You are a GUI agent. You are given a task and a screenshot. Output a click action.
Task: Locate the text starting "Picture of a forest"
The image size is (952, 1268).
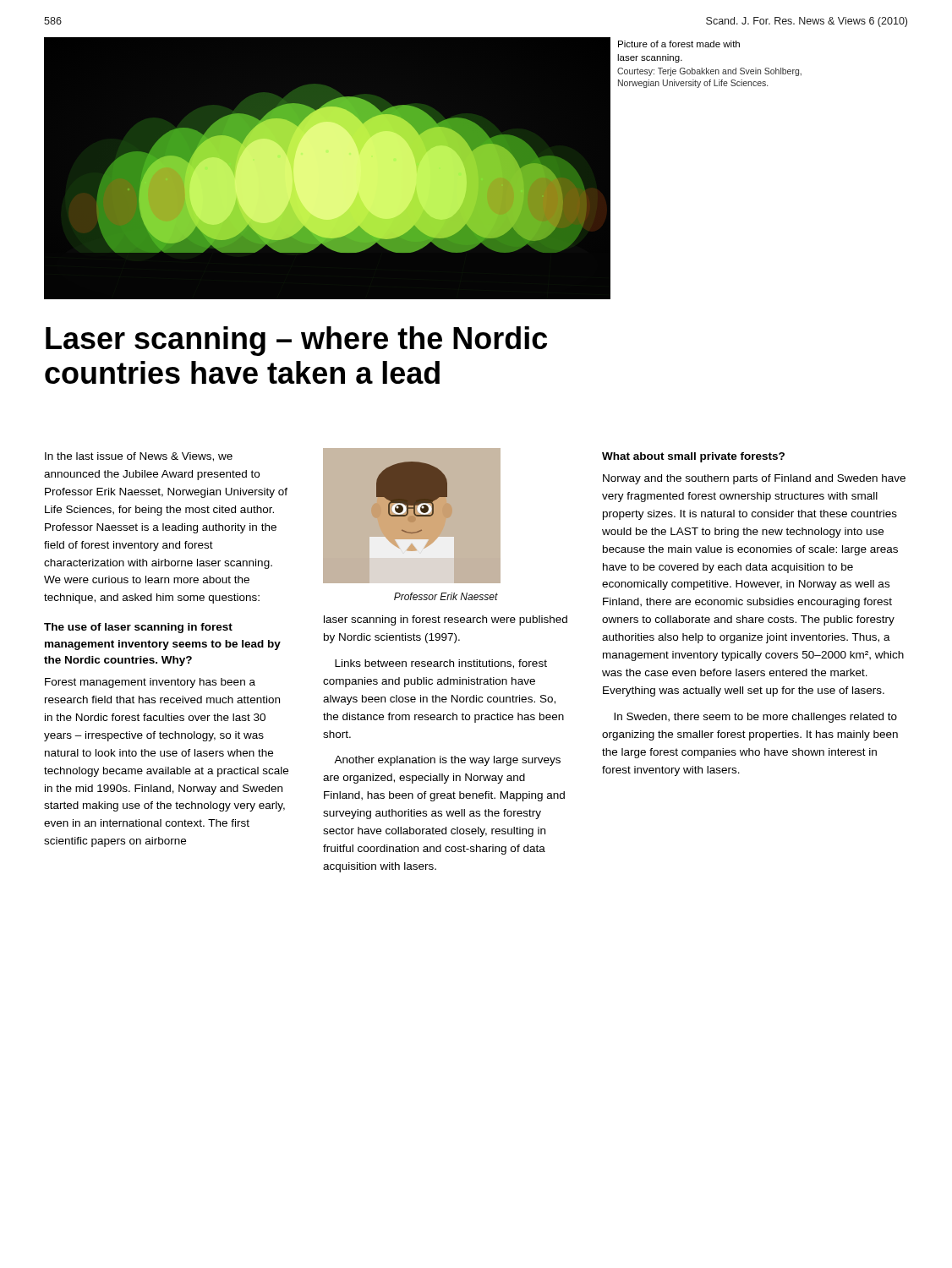pyautogui.click(x=761, y=63)
